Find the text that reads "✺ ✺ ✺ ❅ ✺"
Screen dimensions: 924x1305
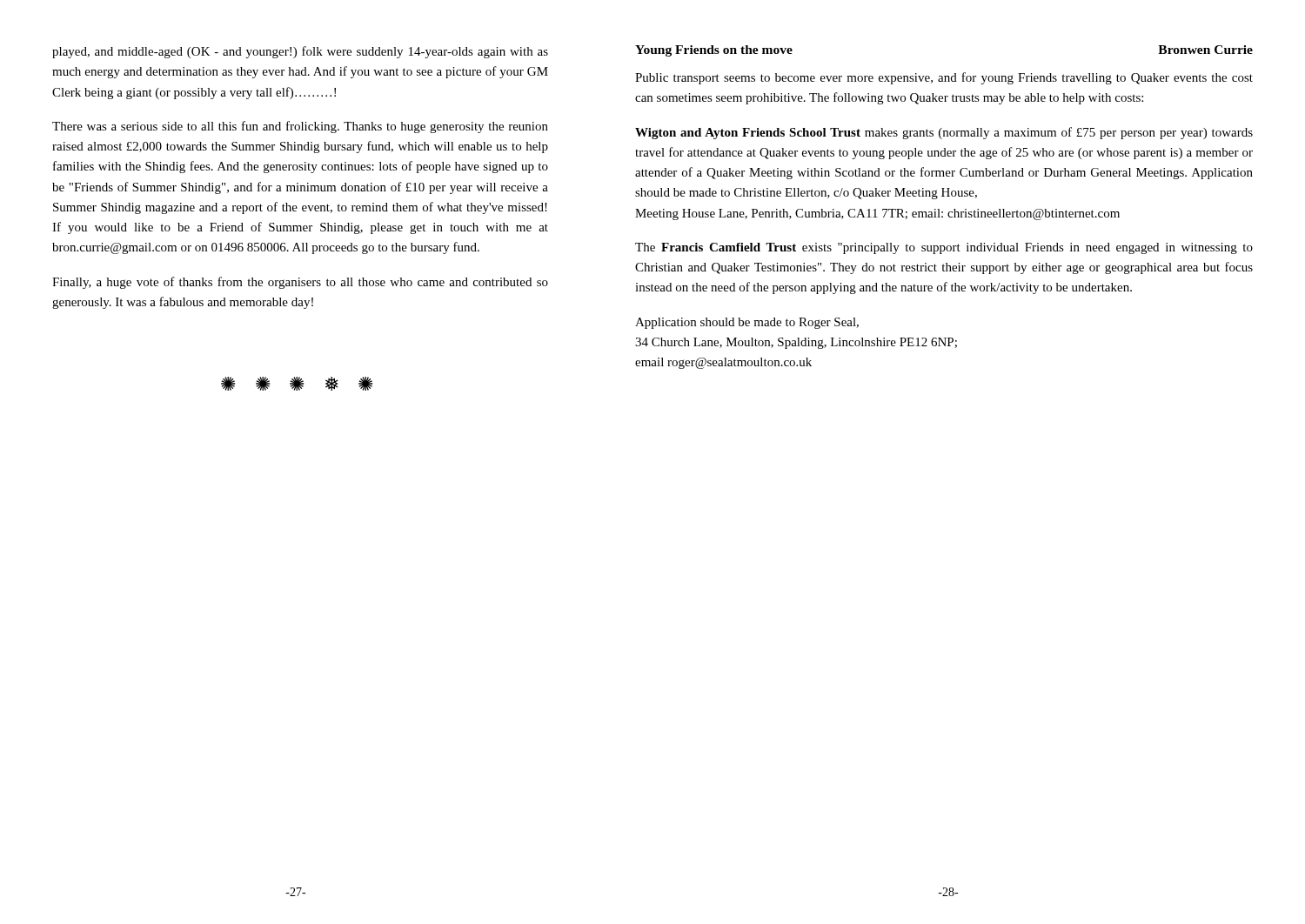pyautogui.click(x=300, y=384)
